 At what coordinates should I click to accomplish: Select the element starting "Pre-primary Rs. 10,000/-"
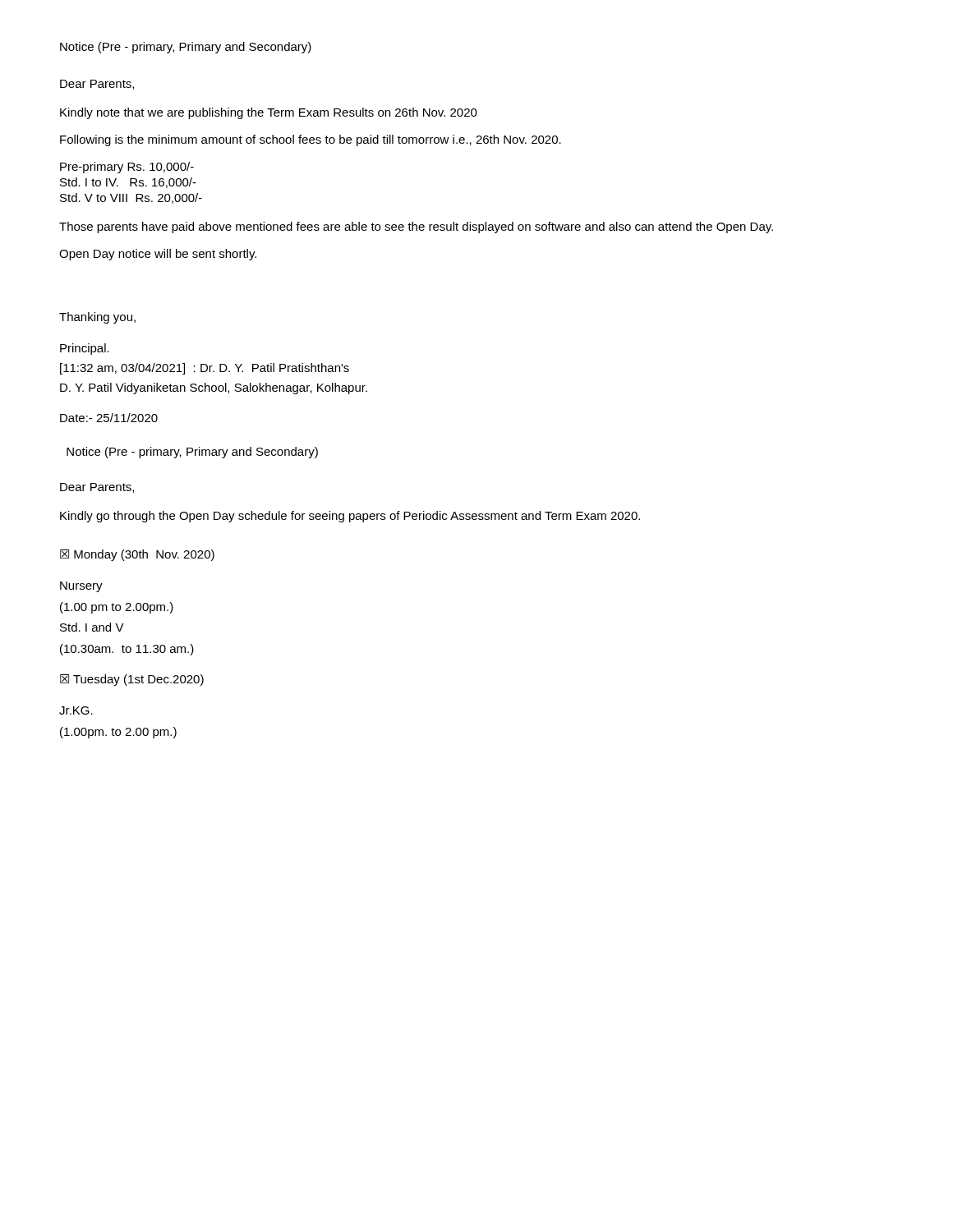[127, 166]
